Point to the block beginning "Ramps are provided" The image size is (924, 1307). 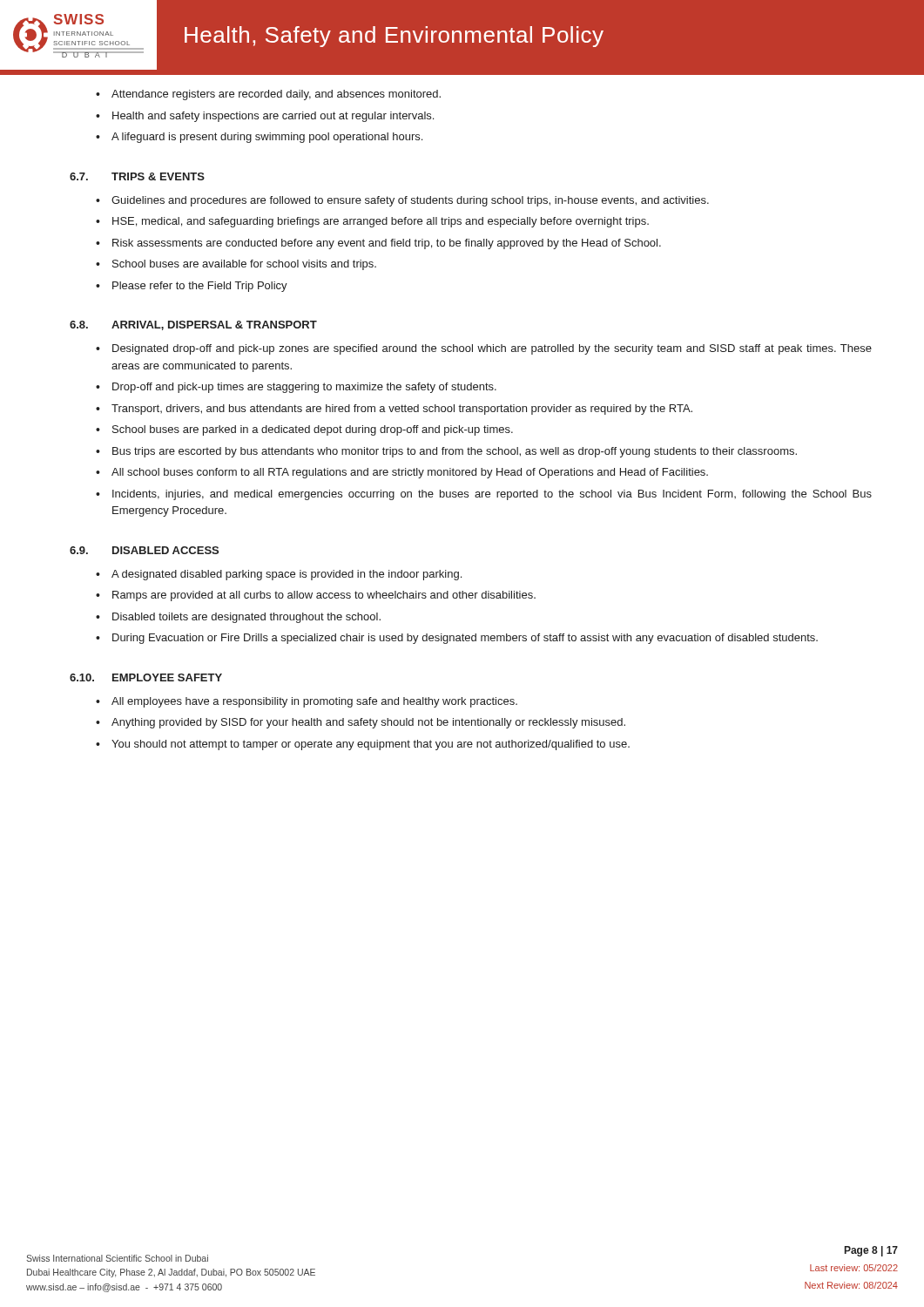click(x=324, y=595)
